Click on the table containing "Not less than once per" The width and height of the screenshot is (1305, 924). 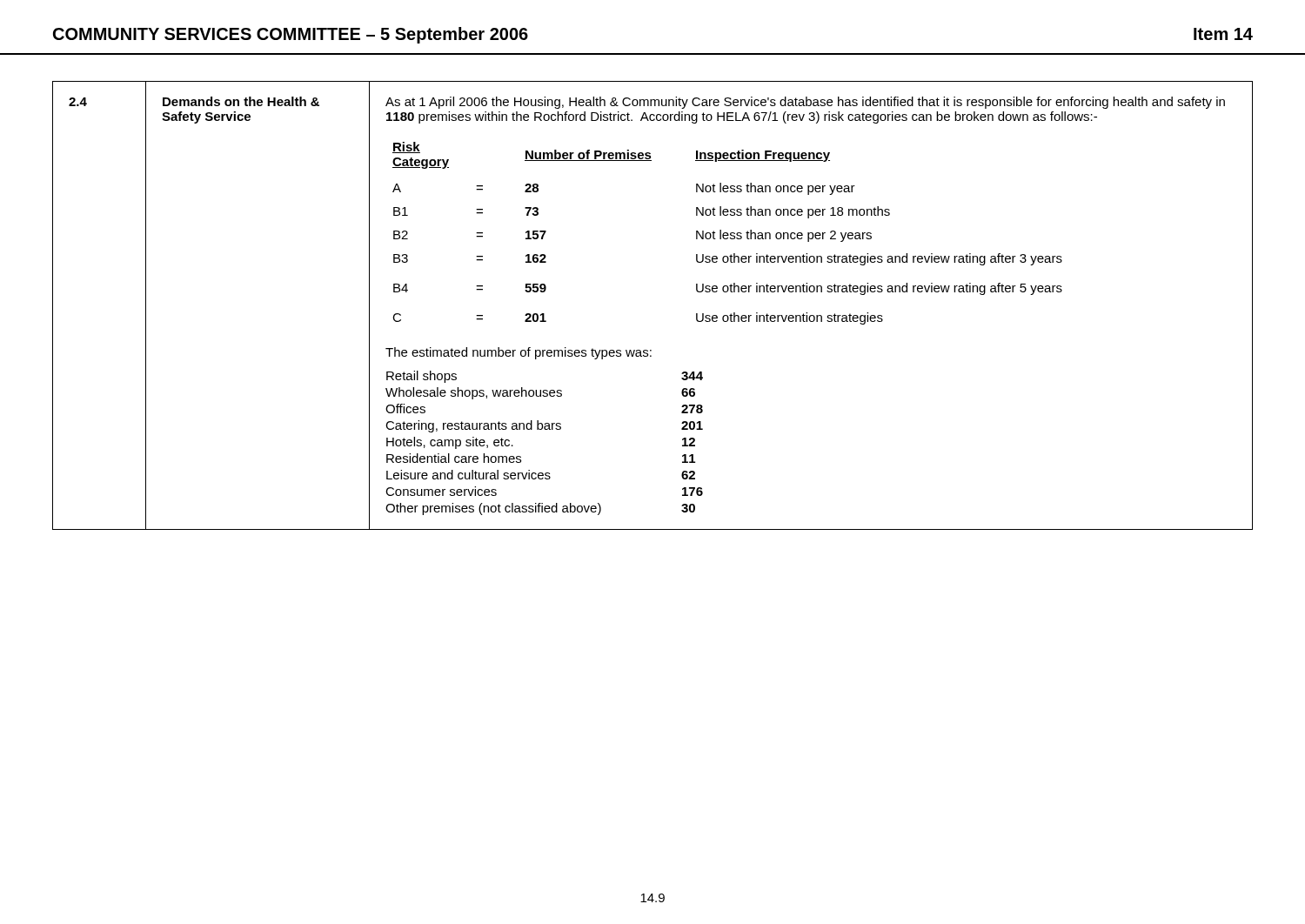(x=811, y=232)
